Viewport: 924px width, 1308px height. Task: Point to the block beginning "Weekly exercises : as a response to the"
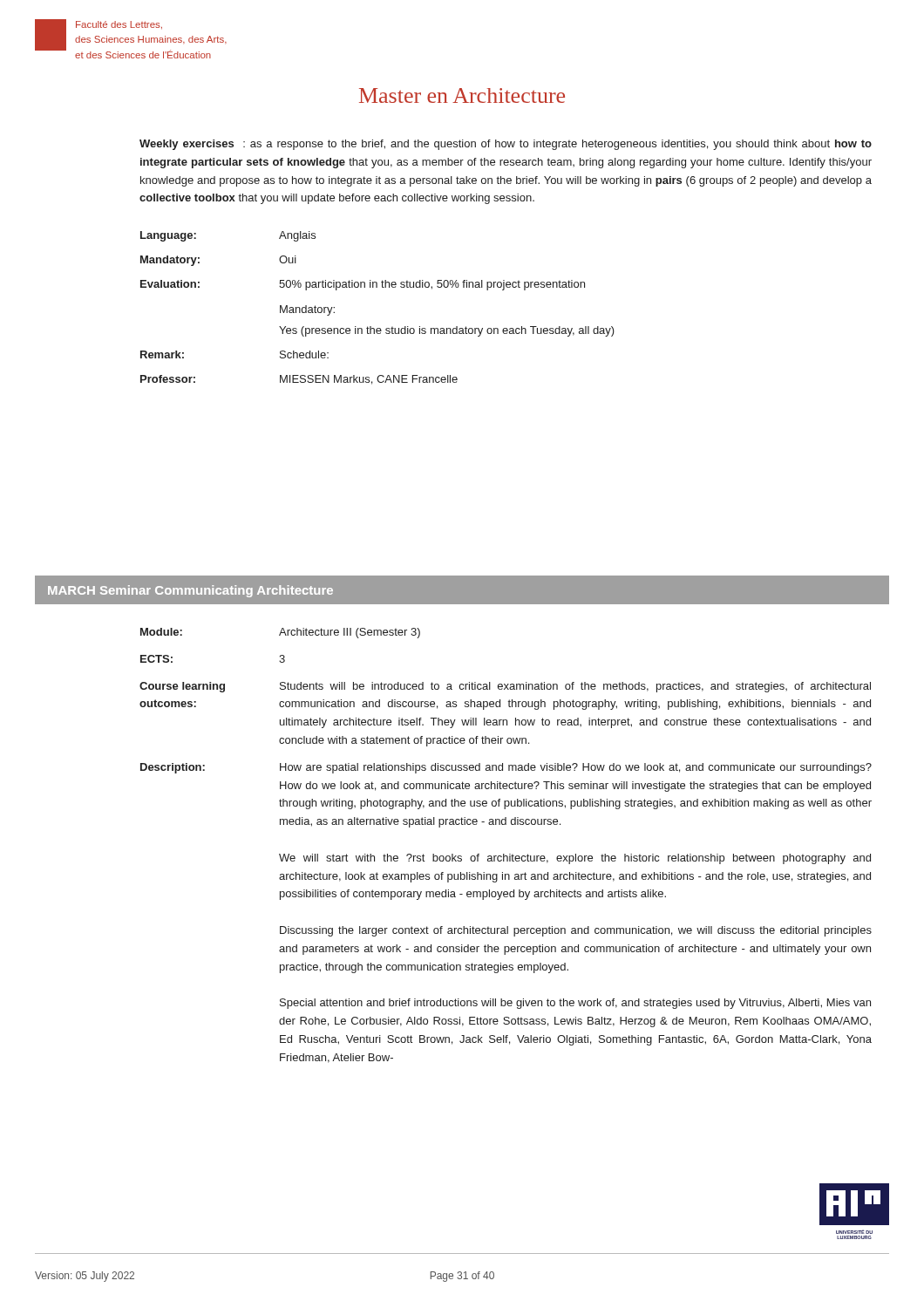(506, 171)
